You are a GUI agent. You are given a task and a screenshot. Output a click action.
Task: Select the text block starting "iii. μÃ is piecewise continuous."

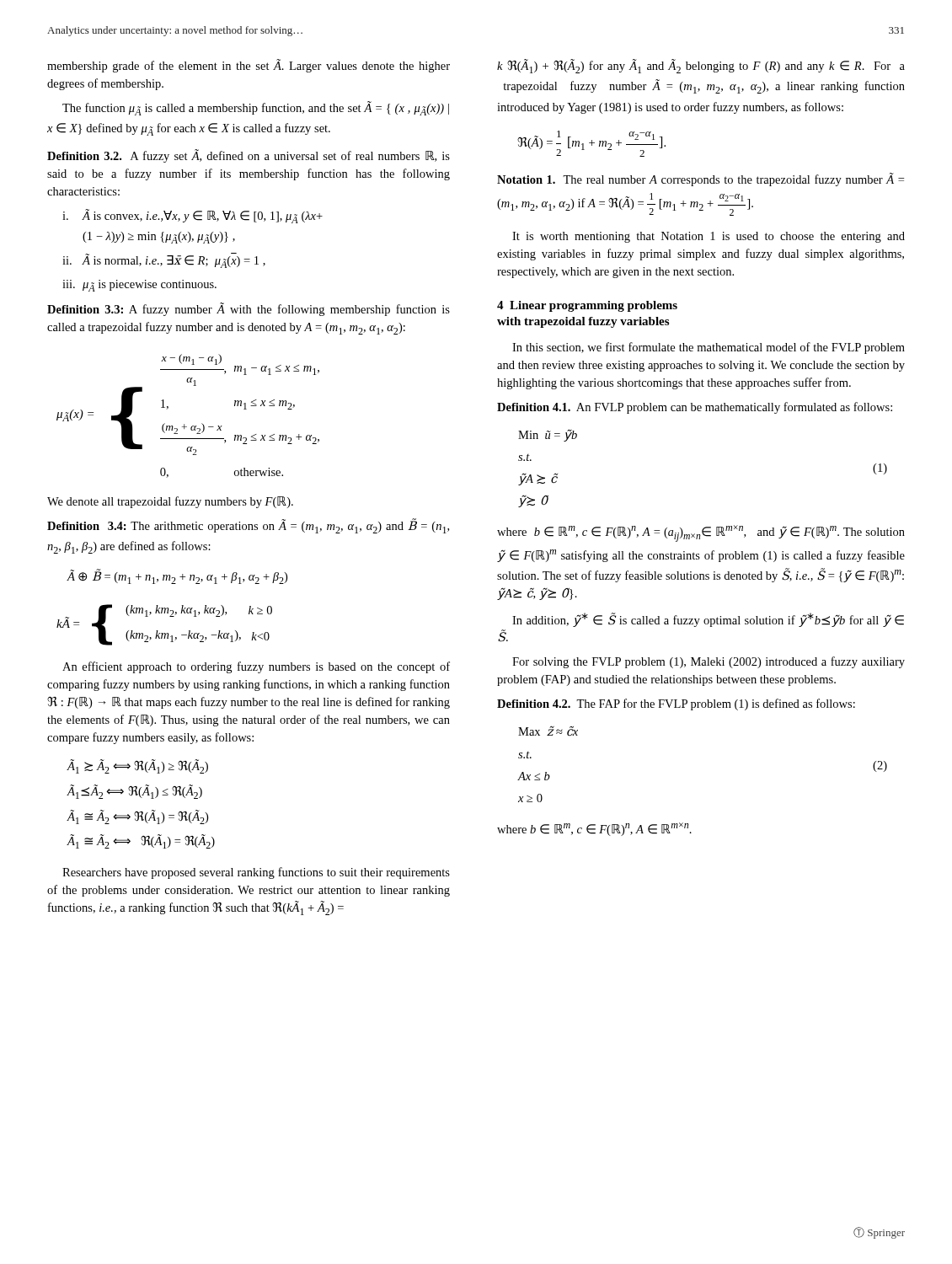[140, 286]
